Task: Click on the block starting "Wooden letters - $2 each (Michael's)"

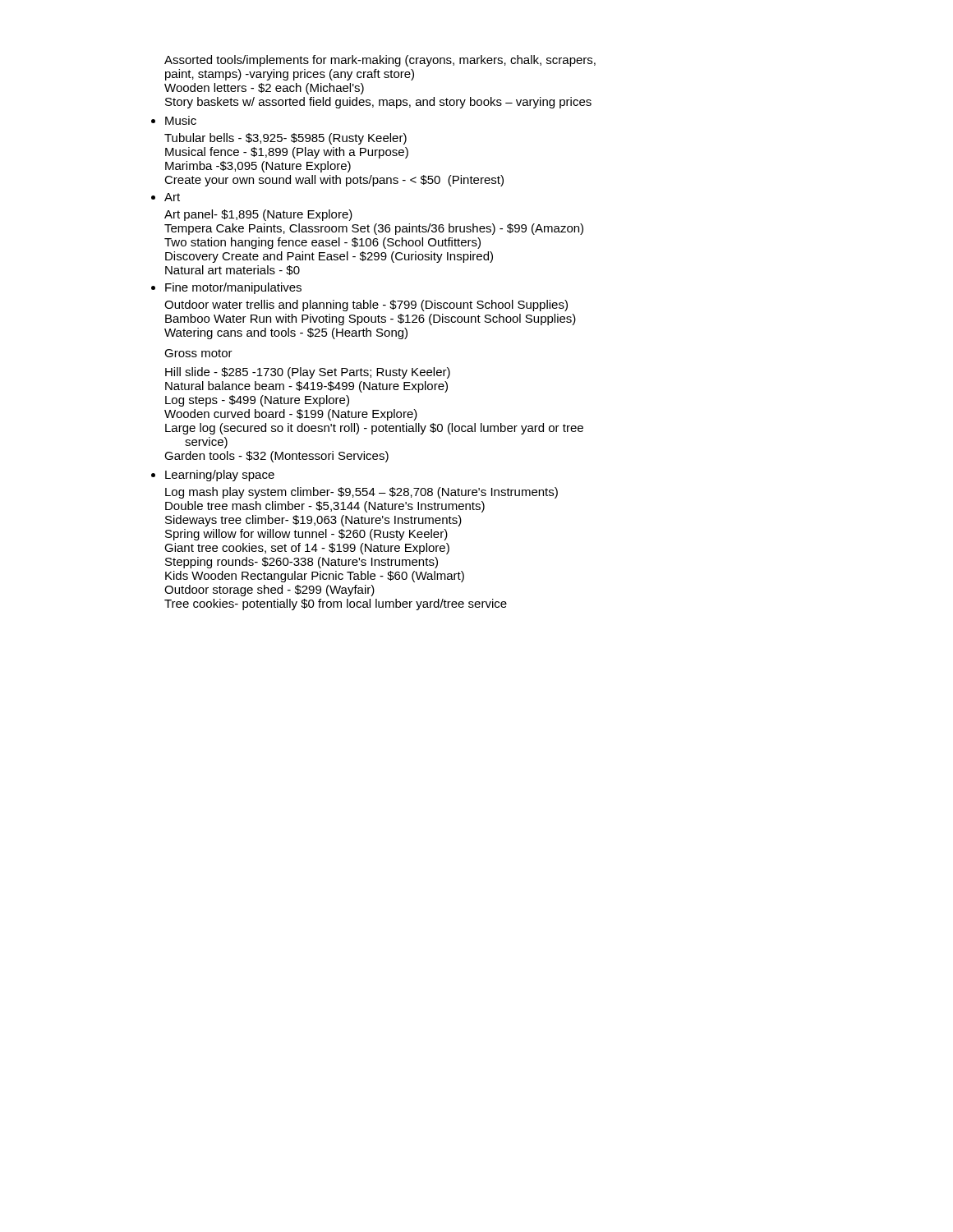Action: coord(264,89)
